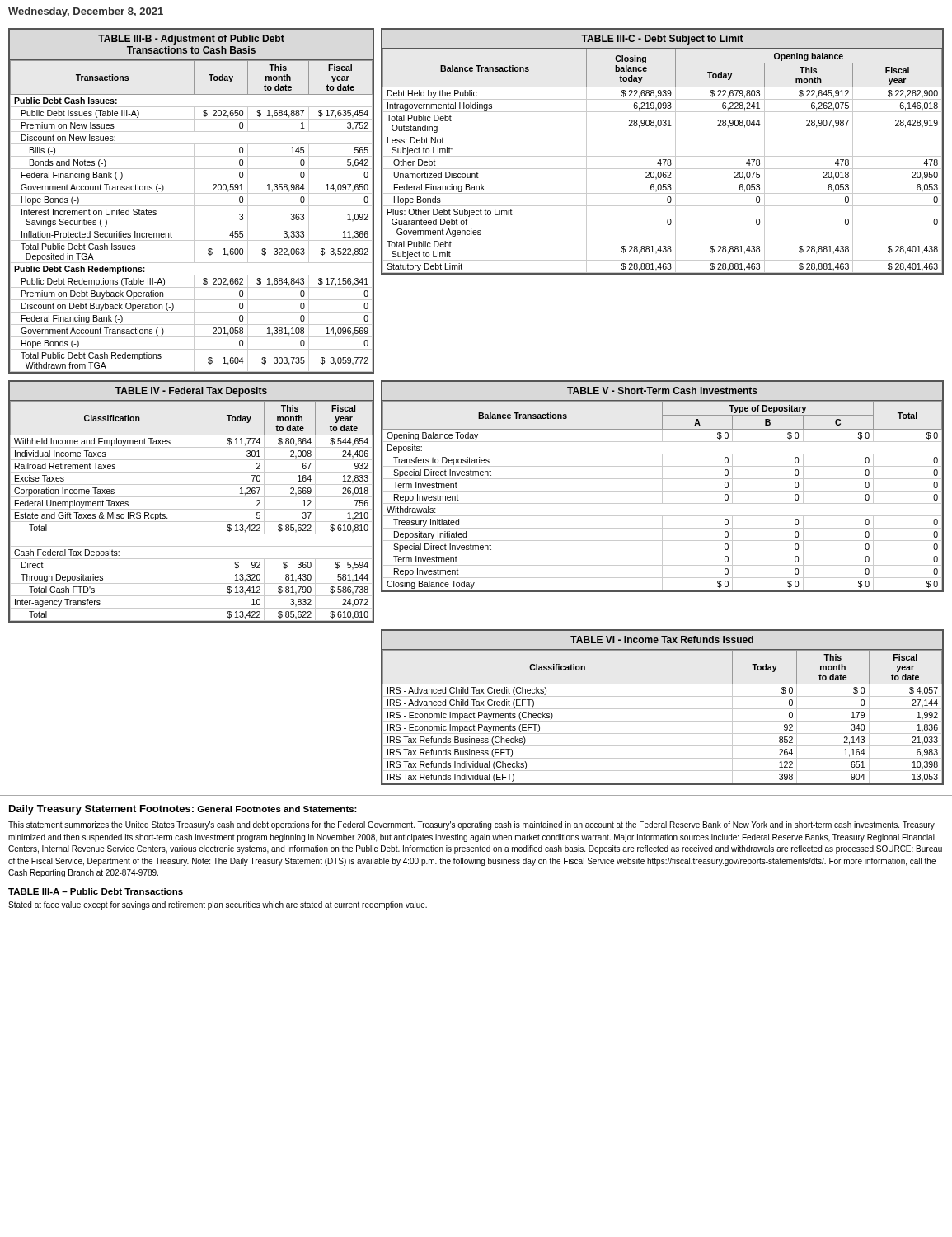Click on the table containing "$ 360"
The height and width of the screenshot is (1237, 952).
(x=191, y=501)
